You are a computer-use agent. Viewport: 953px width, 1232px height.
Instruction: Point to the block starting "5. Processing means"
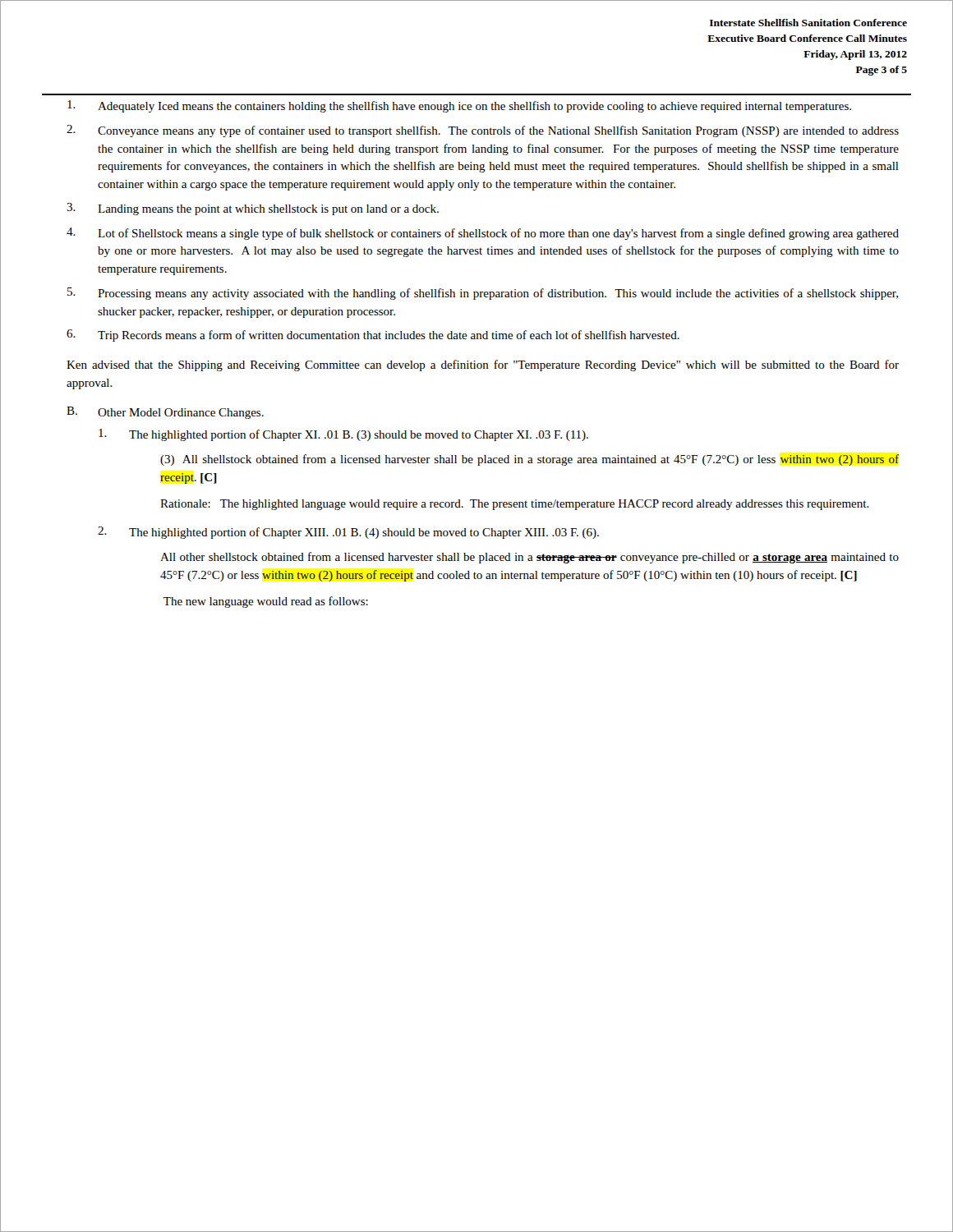(x=483, y=303)
